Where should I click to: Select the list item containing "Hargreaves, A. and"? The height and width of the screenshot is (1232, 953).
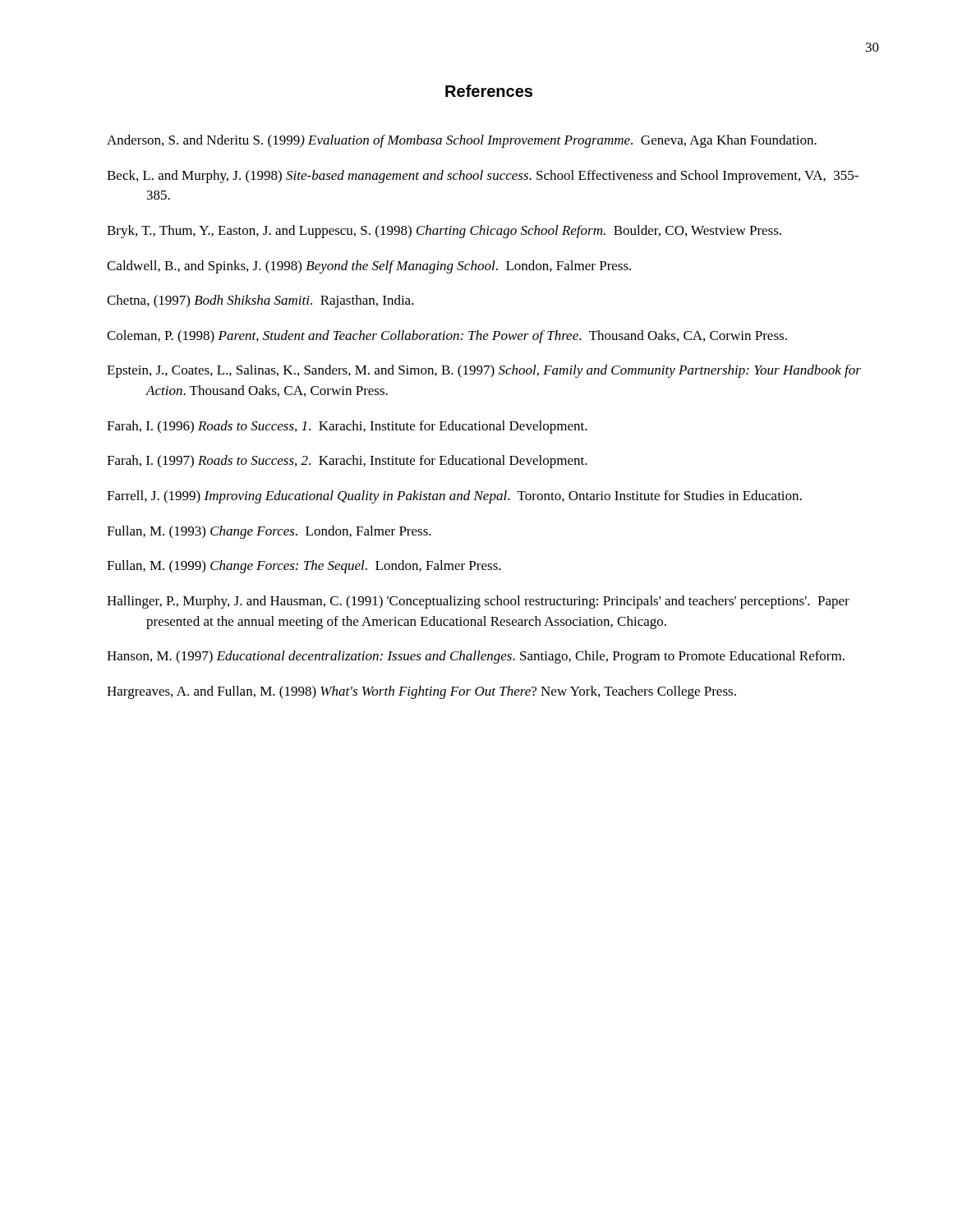[422, 691]
